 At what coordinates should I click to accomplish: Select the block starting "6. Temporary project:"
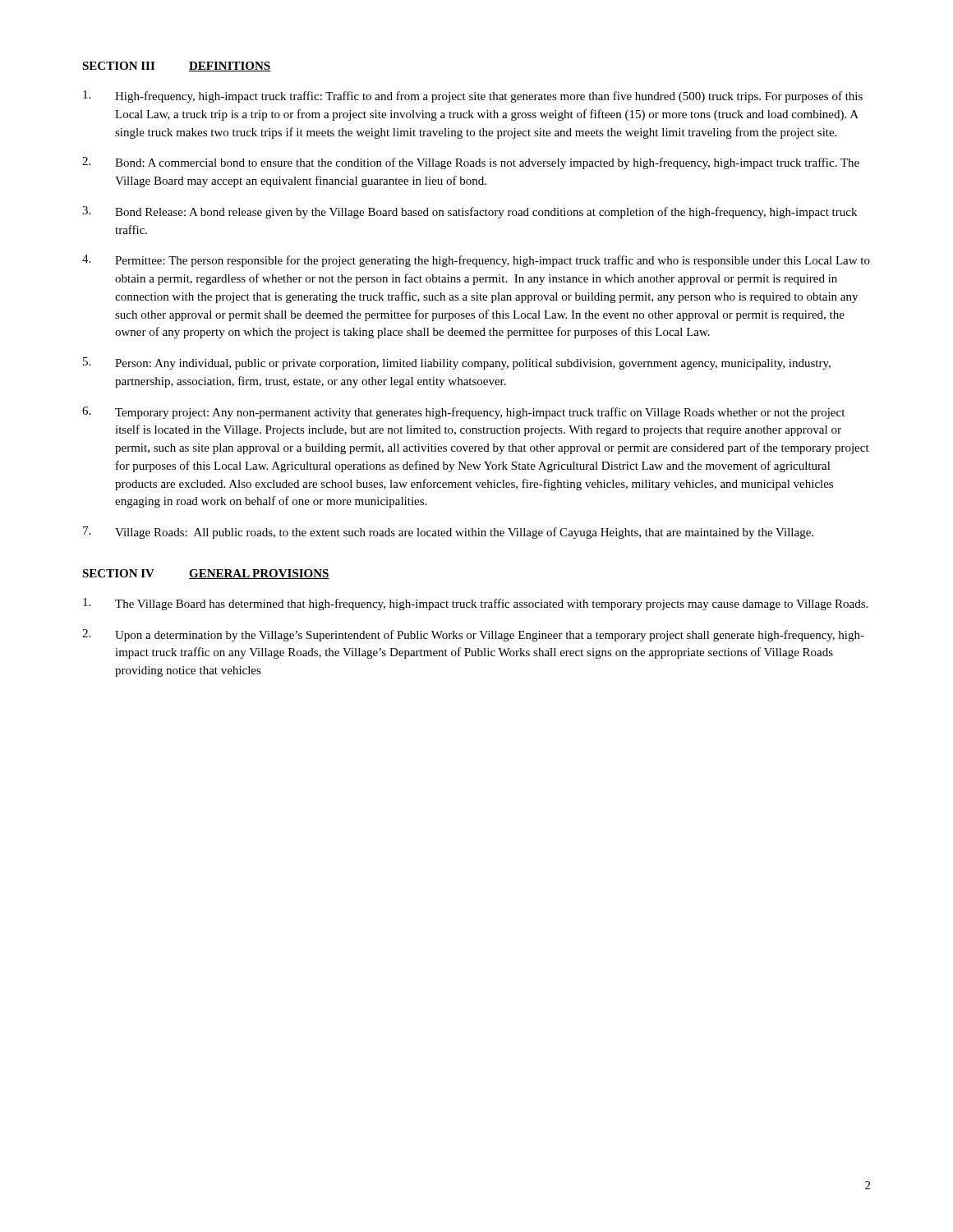(x=476, y=457)
